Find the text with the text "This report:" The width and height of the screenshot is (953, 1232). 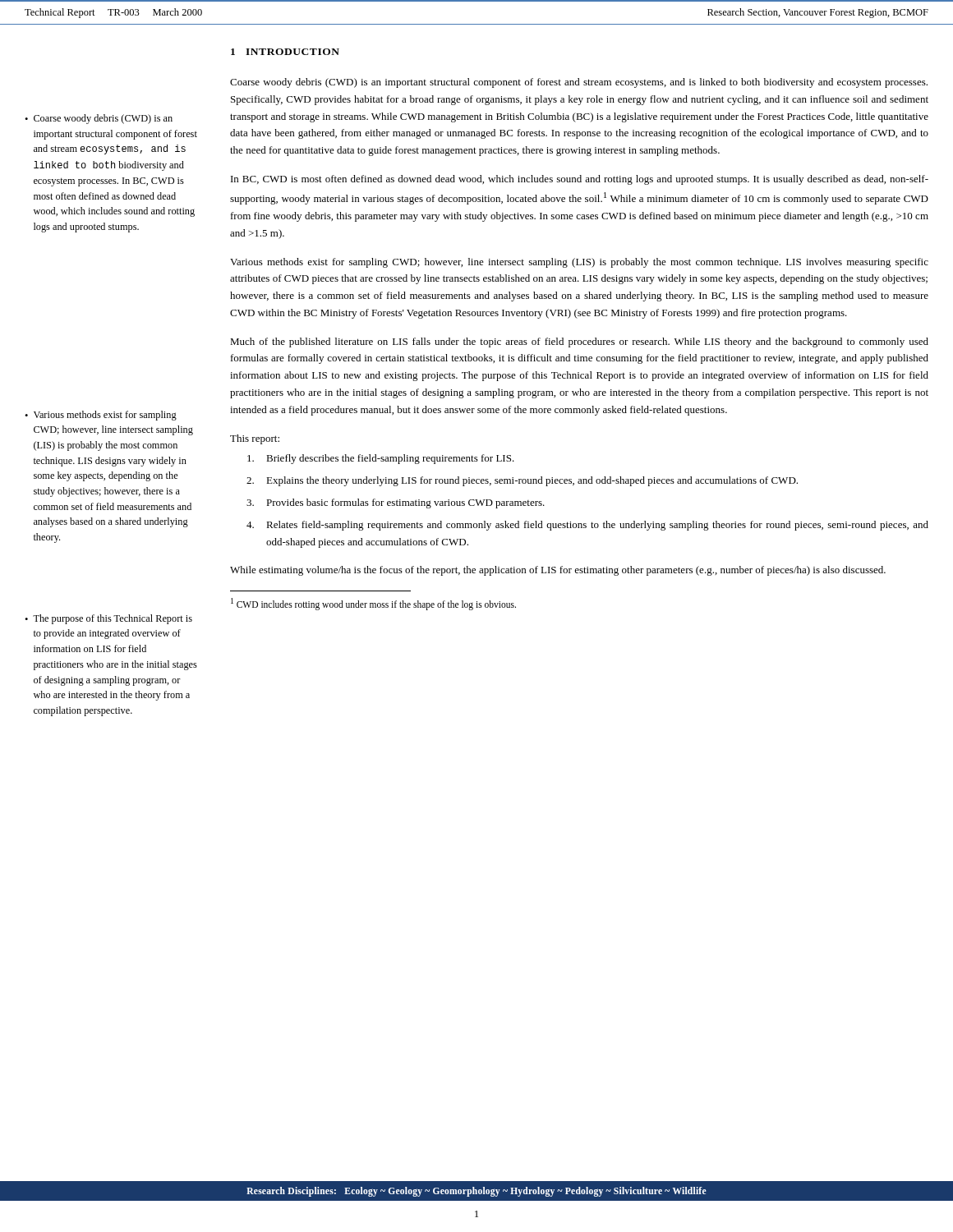pos(255,438)
